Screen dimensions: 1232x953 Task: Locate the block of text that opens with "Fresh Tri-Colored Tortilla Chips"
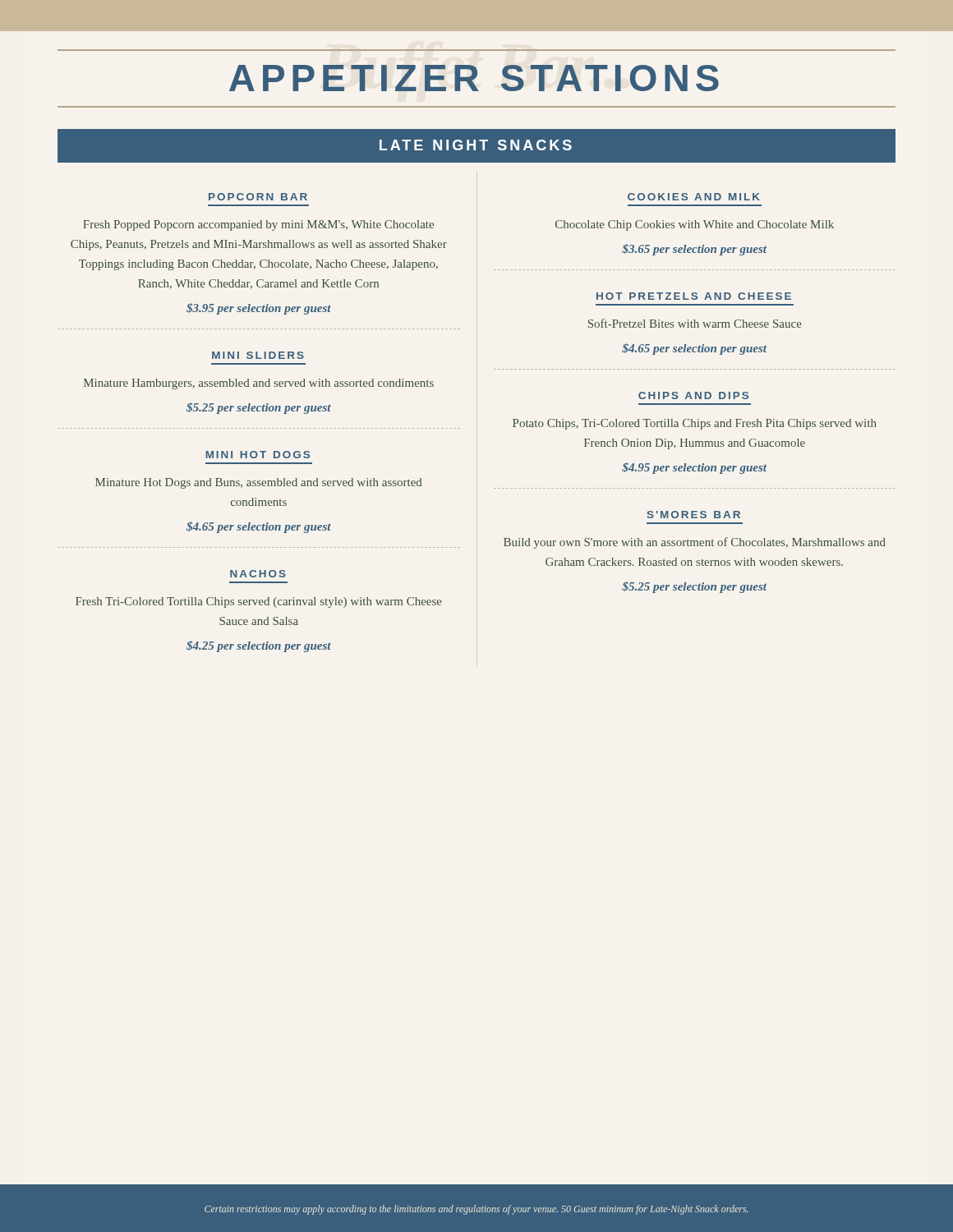pyautogui.click(x=259, y=611)
